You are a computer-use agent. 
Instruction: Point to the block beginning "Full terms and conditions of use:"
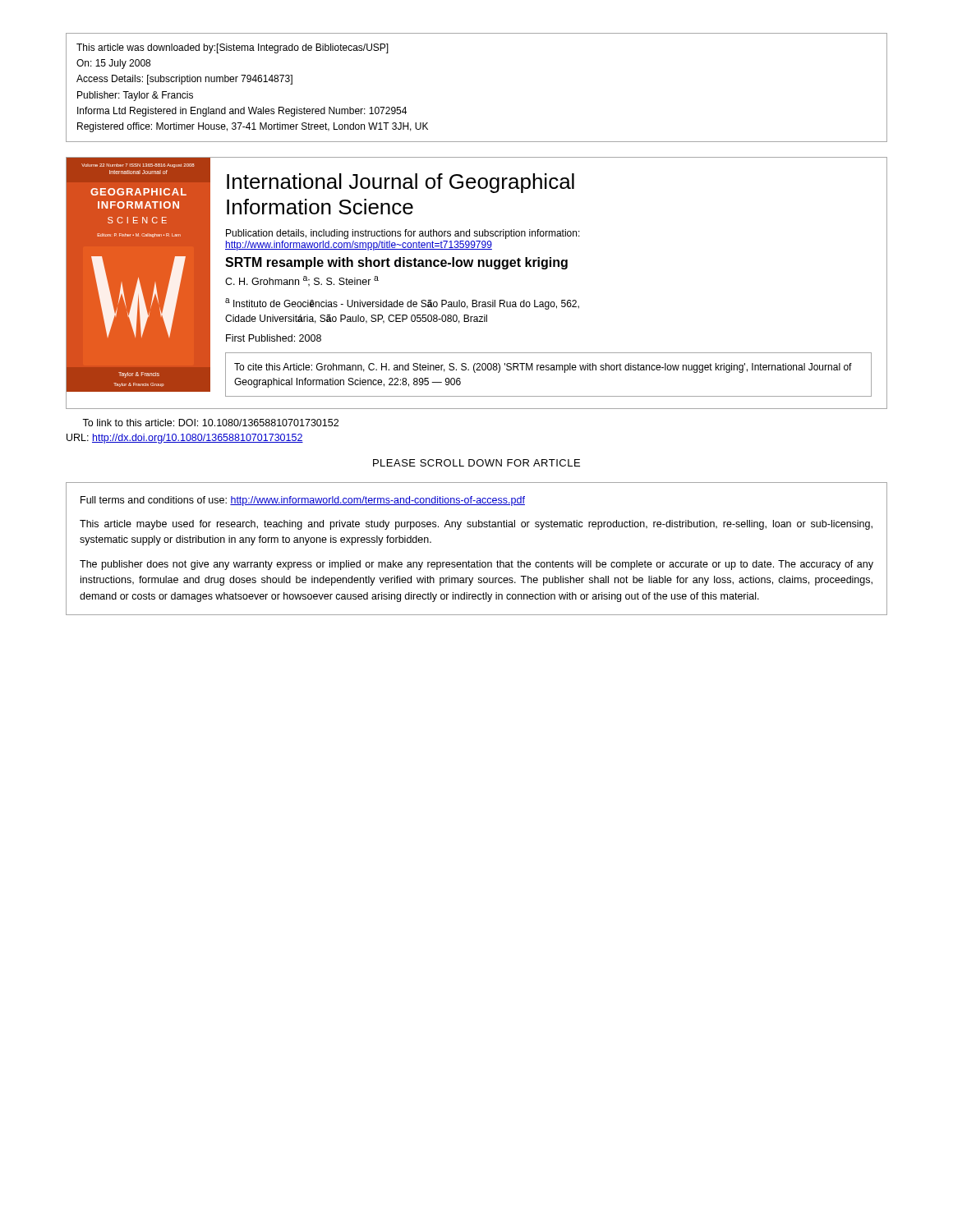[303, 501]
